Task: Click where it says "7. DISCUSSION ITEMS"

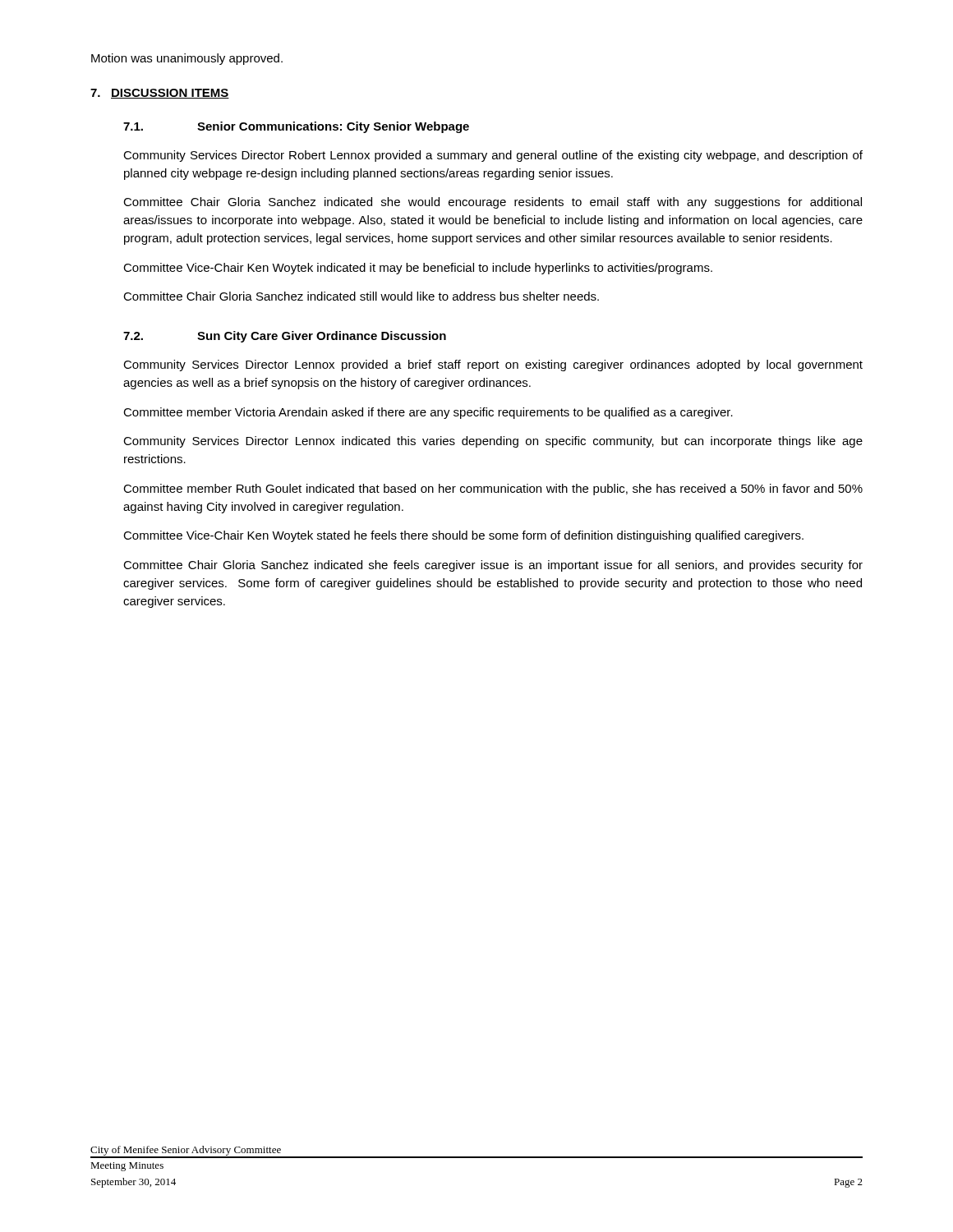Action: click(160, 92)
